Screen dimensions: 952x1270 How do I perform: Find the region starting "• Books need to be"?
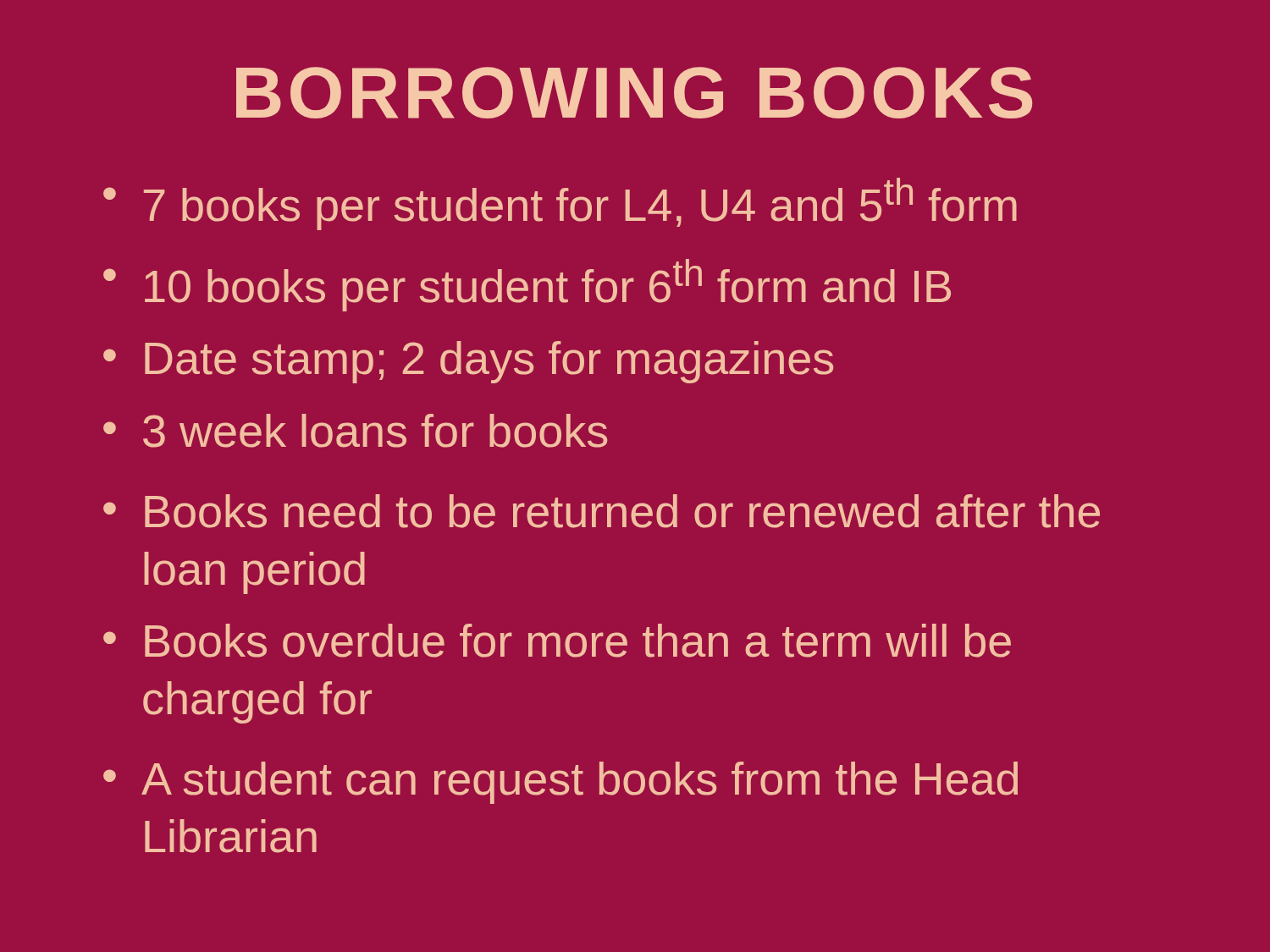coord(602,540)
